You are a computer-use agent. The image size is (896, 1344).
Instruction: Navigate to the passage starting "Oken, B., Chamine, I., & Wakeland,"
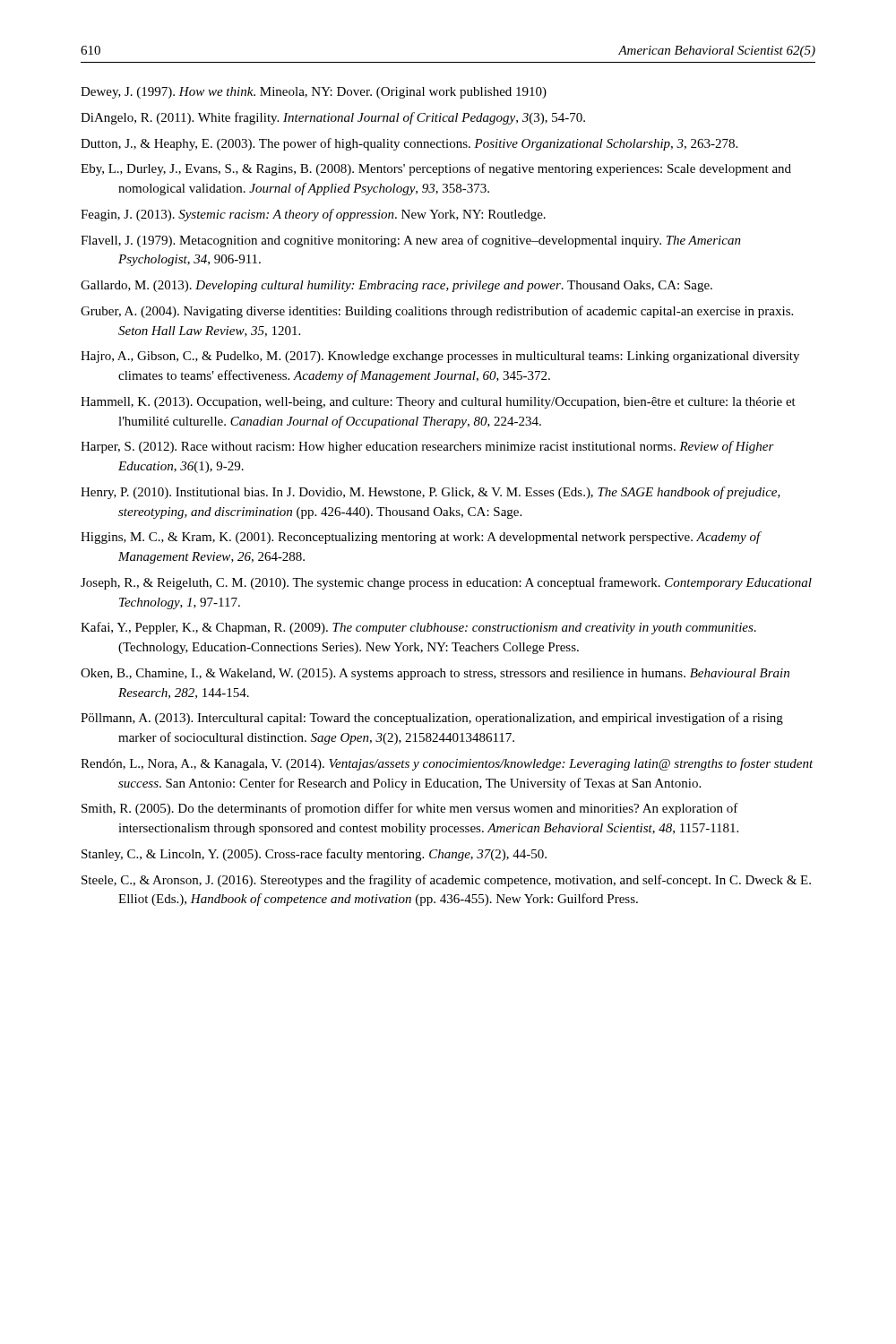coord(435,682)
